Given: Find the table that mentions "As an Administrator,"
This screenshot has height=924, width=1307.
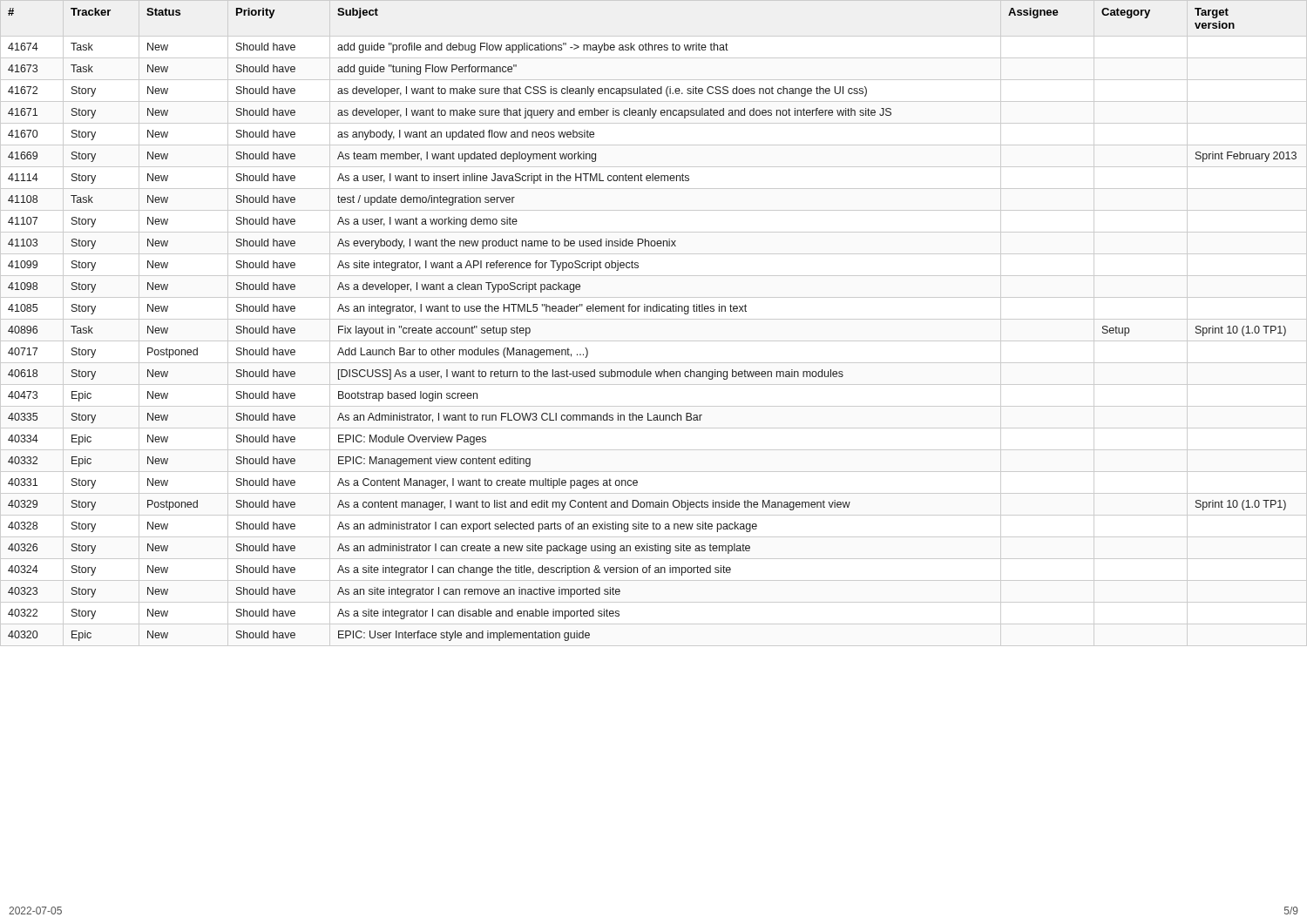Looking at the screenshot, I should pos(654,451).
